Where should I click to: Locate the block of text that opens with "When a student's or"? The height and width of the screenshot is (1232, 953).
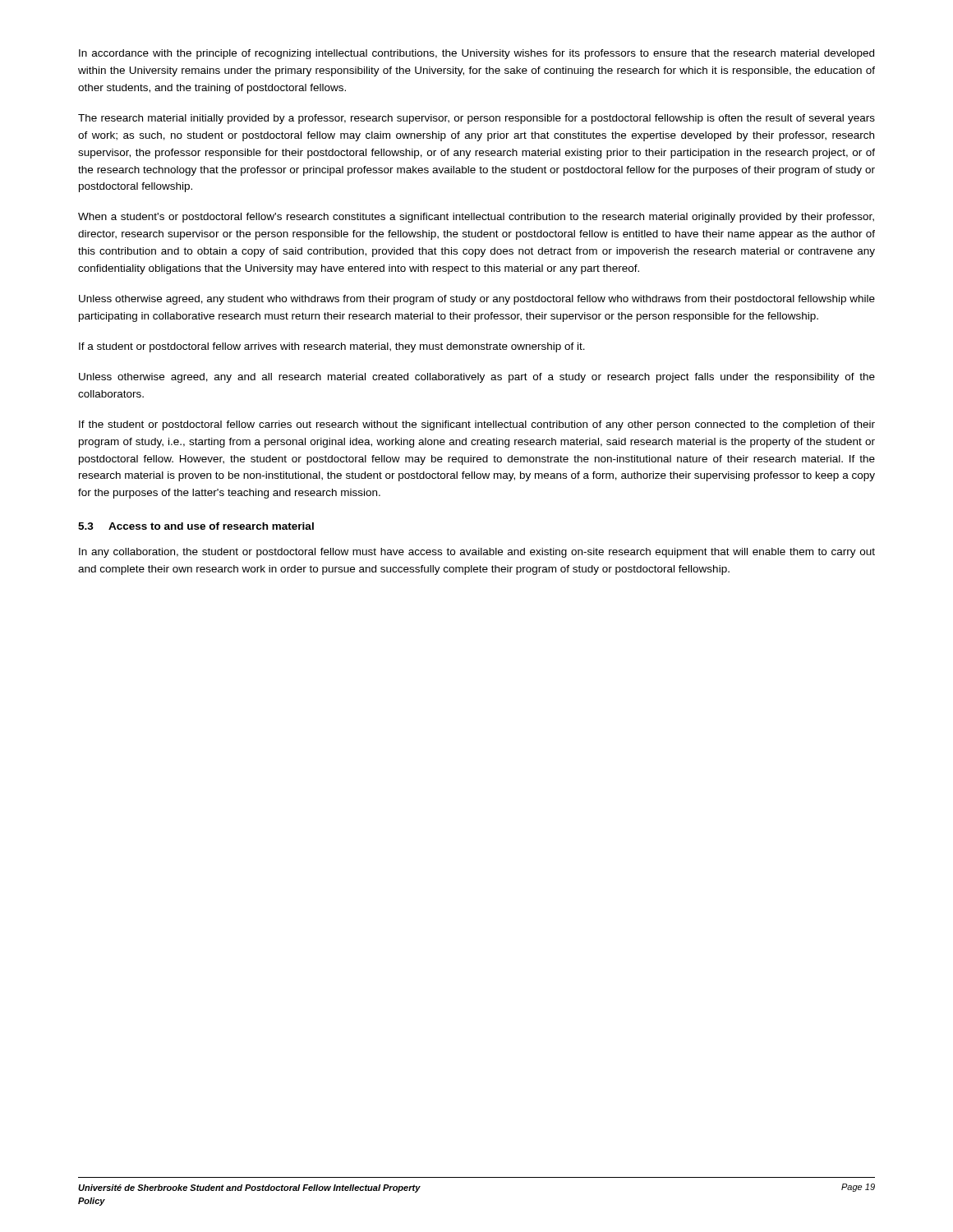click(x=476, y=243)
